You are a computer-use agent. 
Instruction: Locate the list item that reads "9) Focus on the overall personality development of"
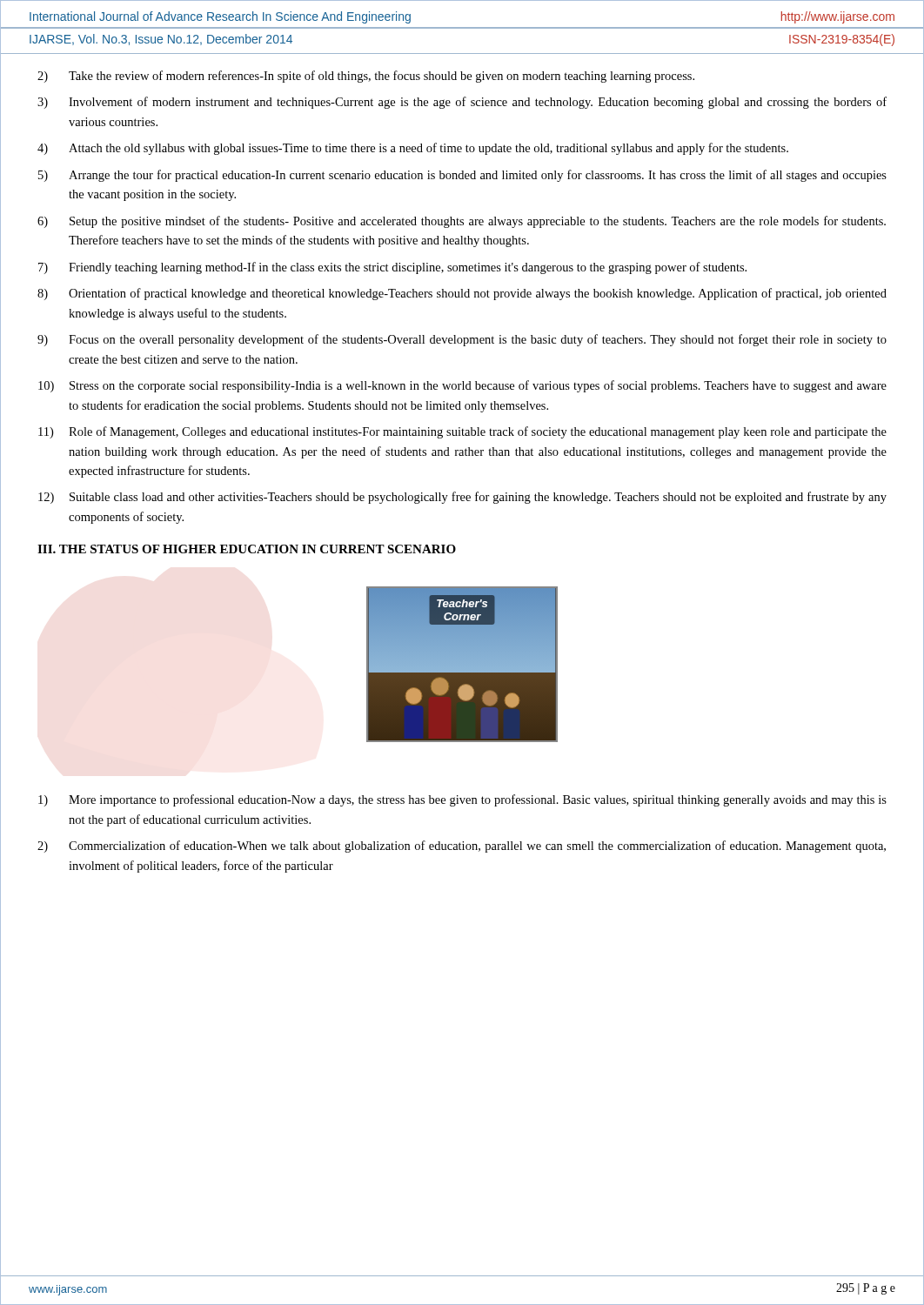coord(462,349)
